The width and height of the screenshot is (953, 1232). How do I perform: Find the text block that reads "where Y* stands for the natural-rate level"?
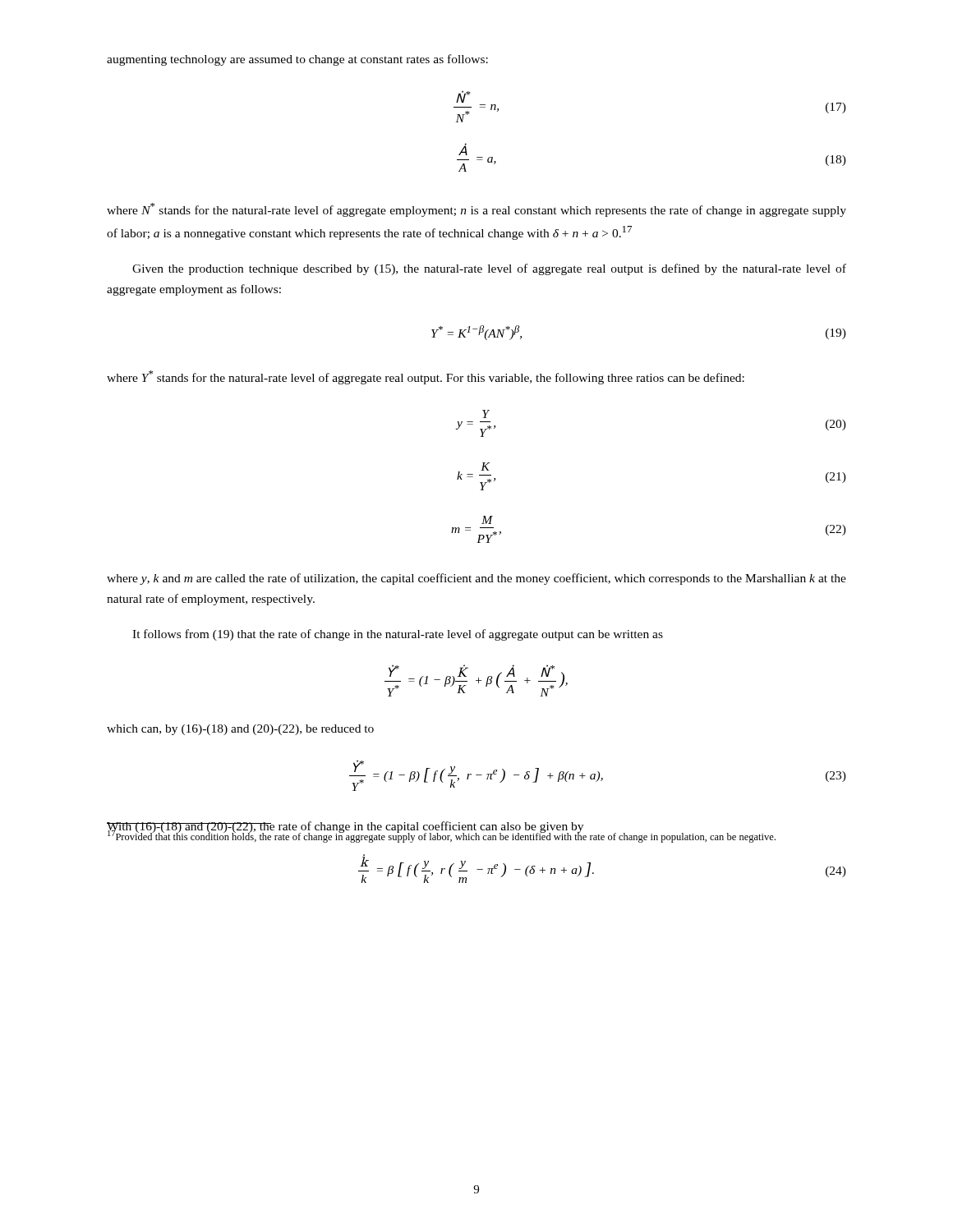pyautogui.click(x=426, y=376)
